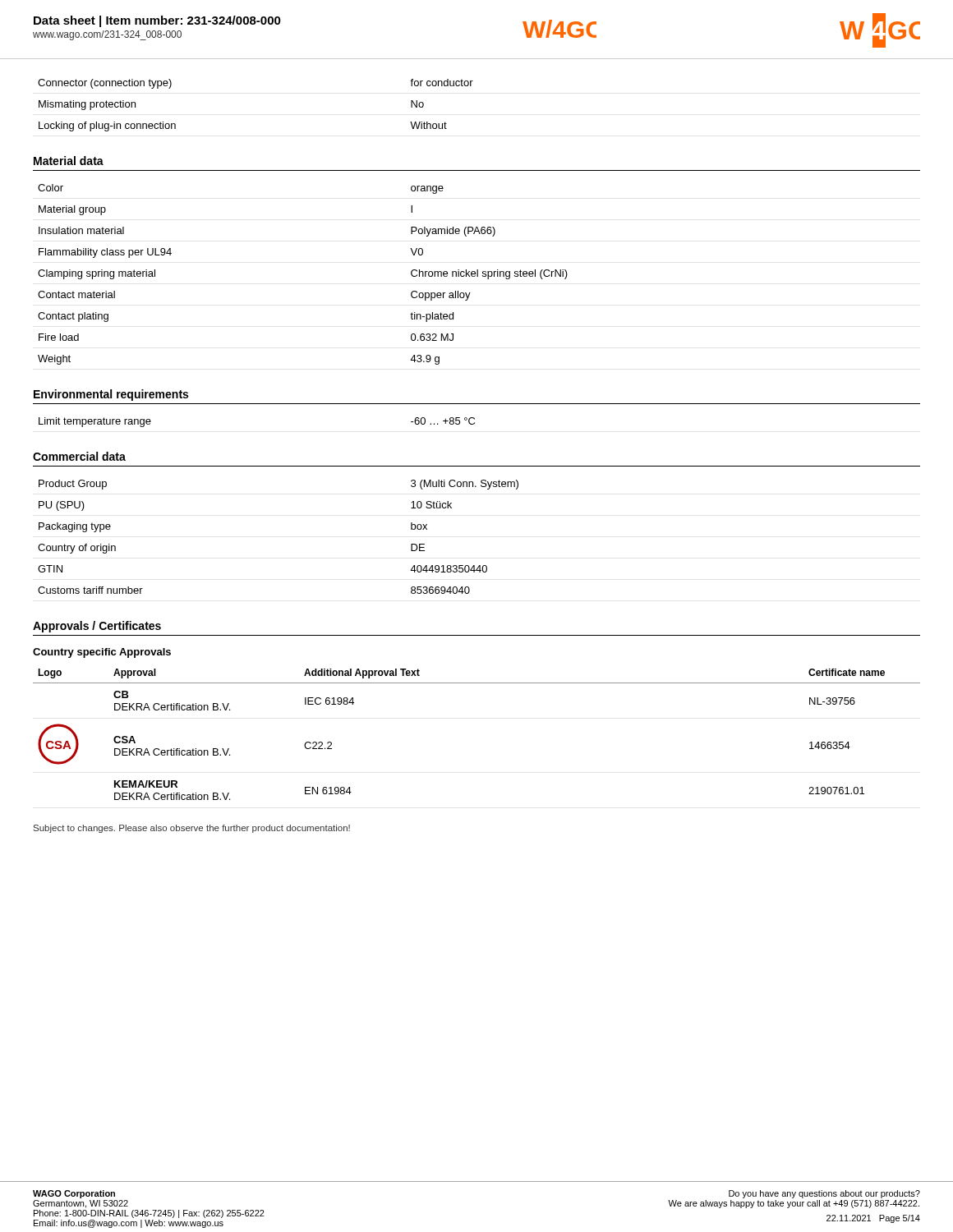Image resolution: width=953 pixels, height=1232 pixels.
Task: Select the table that reads "CB DEKRA Certification B.V."
Action: 476,736
